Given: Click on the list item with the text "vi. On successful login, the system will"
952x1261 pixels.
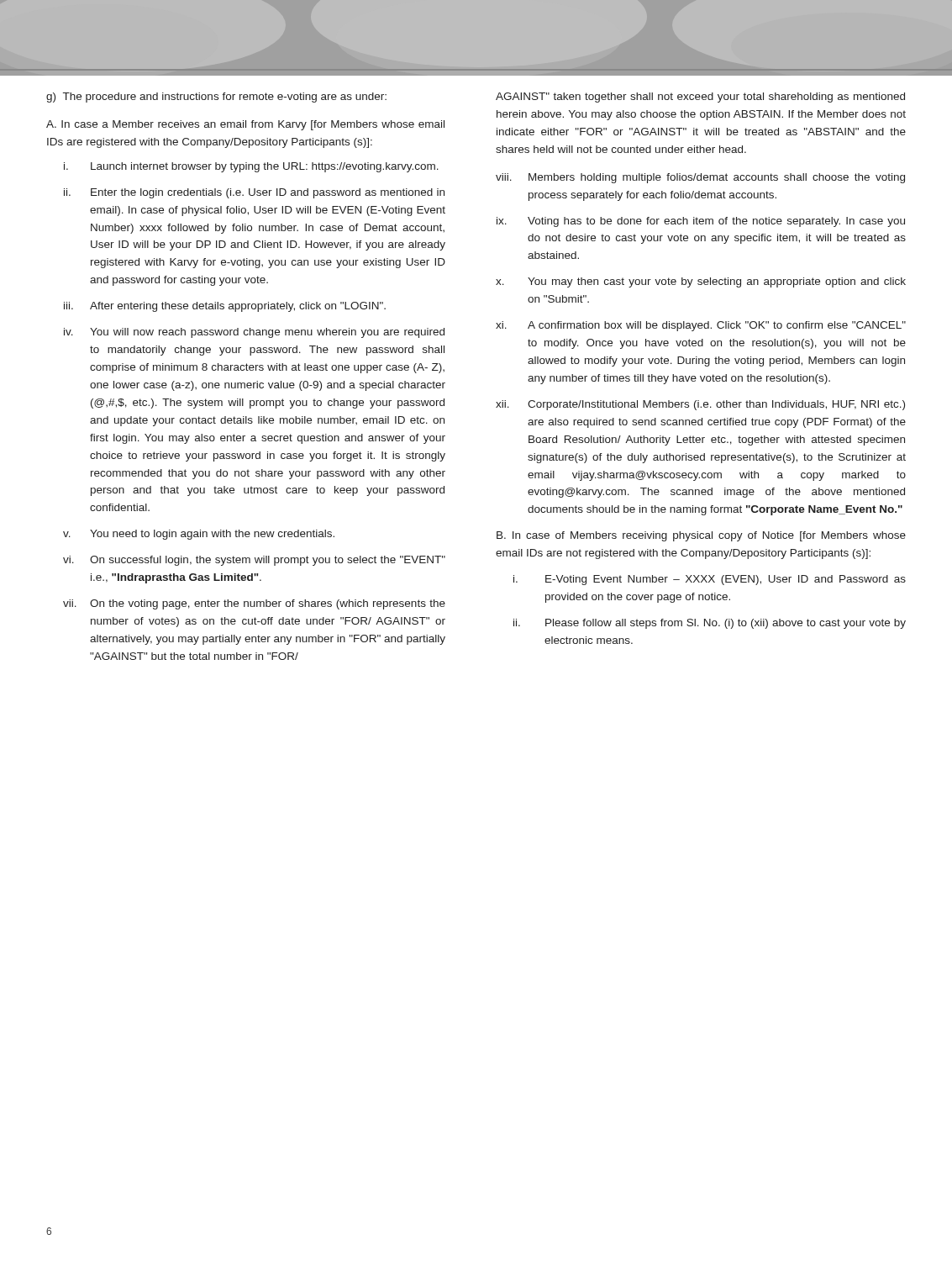Looking at the screenshot, I should pos(246,569).
